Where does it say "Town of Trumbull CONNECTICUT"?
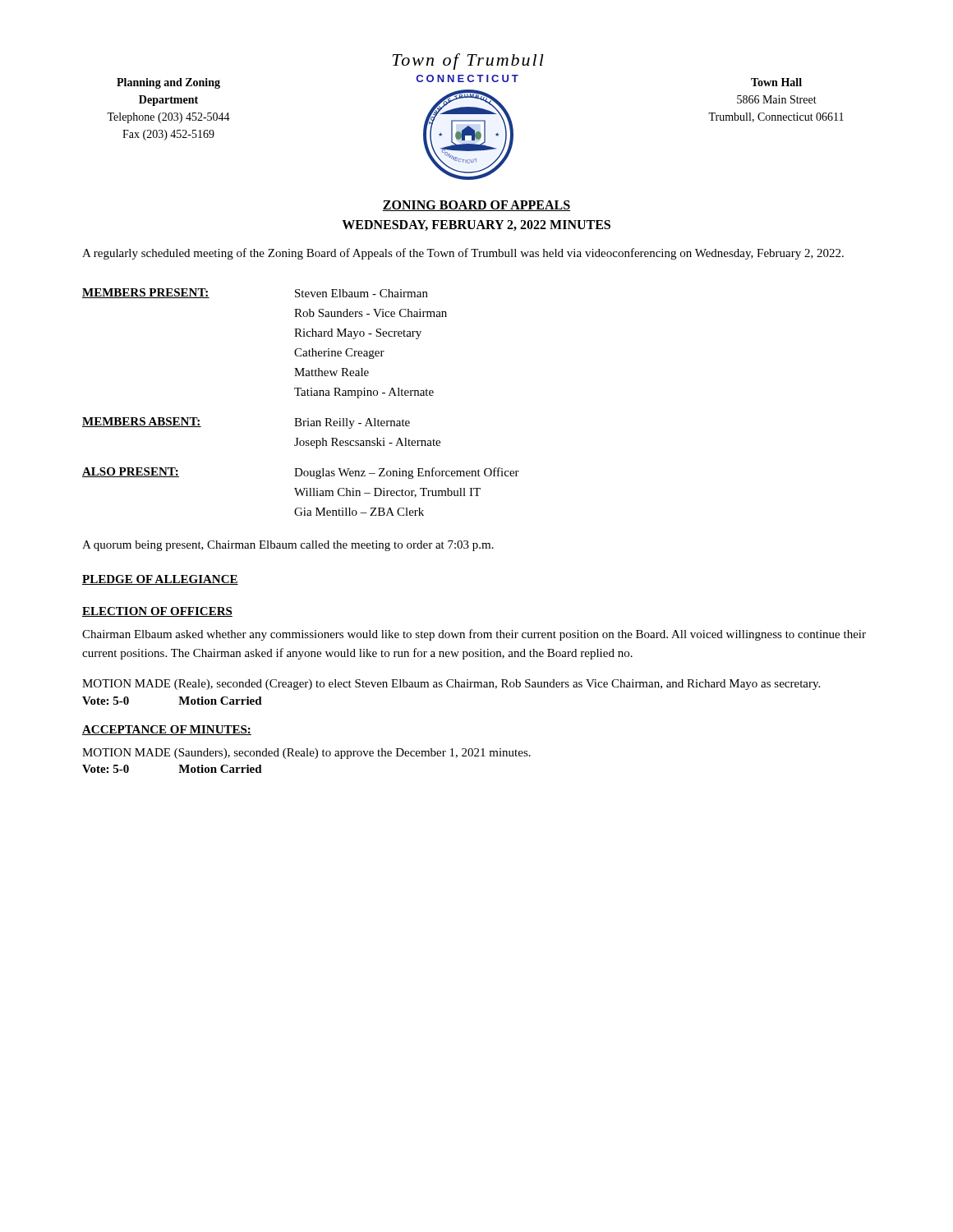The height and width of the screenshot is (1232, 953). (x=468, y=67)
